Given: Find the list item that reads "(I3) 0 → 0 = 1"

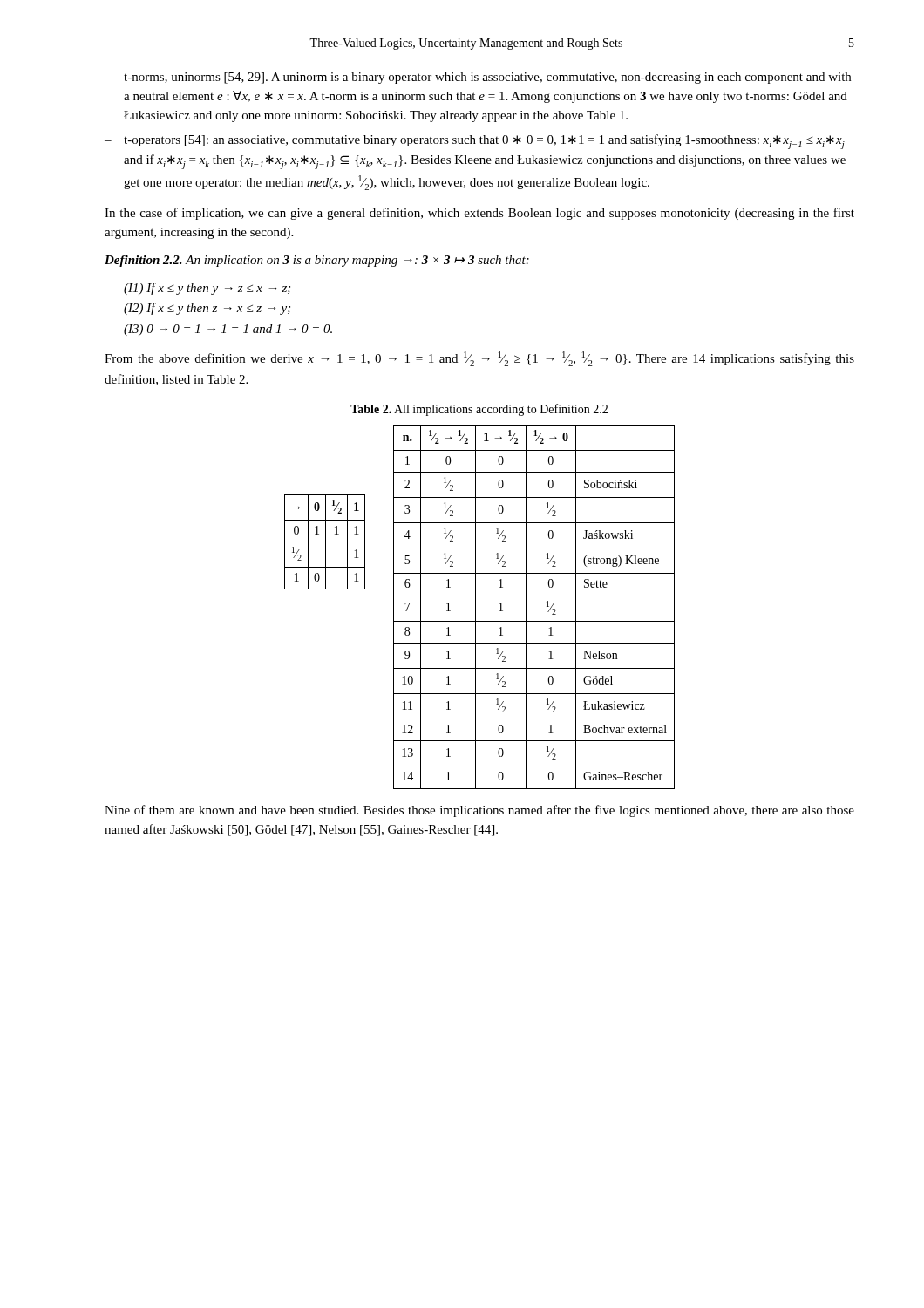Looking at the screenshot, I should [229, 329].
